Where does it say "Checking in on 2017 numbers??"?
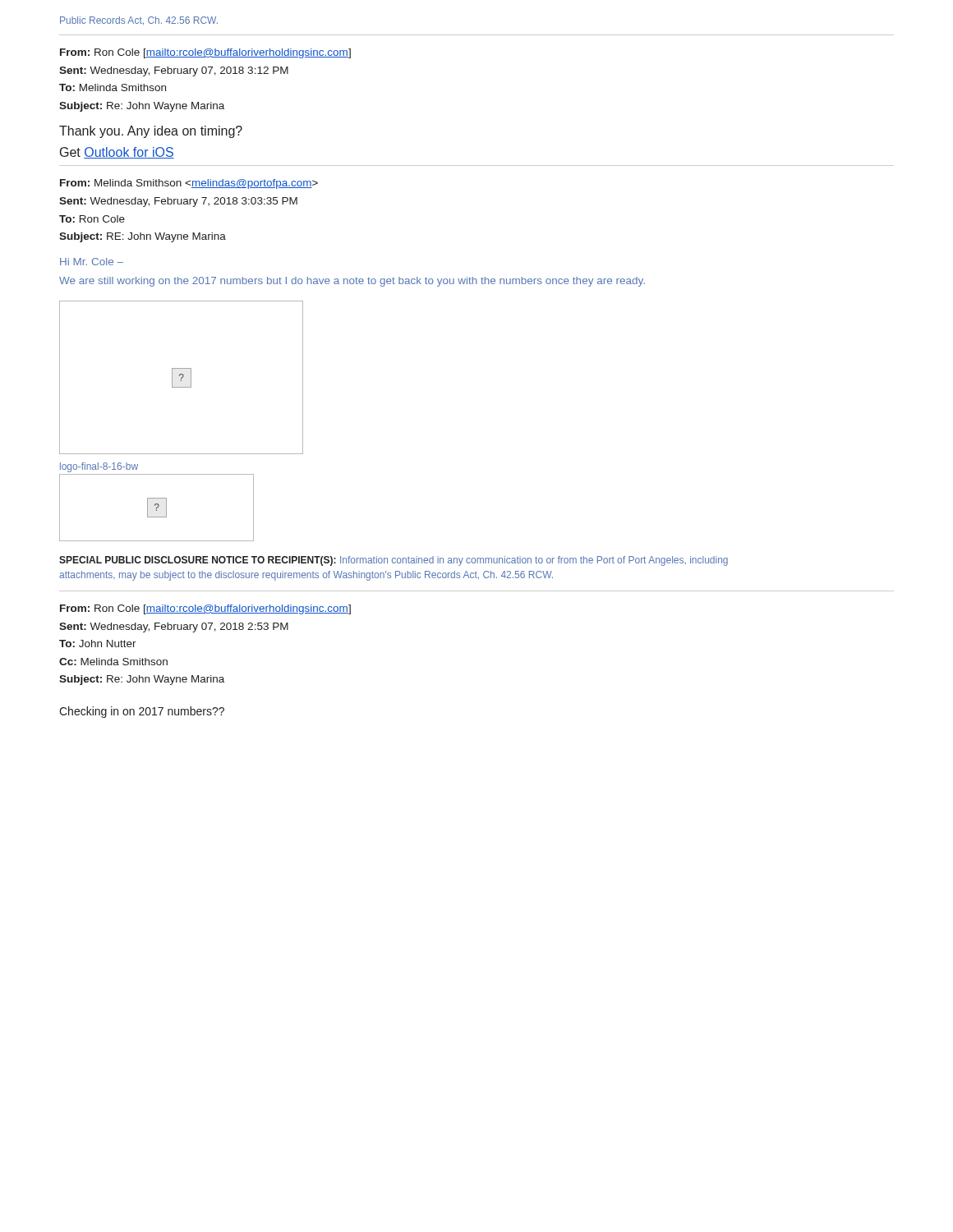Image resolution: width=953 pixels, height=1232 pixels. (x=142, y=711)
